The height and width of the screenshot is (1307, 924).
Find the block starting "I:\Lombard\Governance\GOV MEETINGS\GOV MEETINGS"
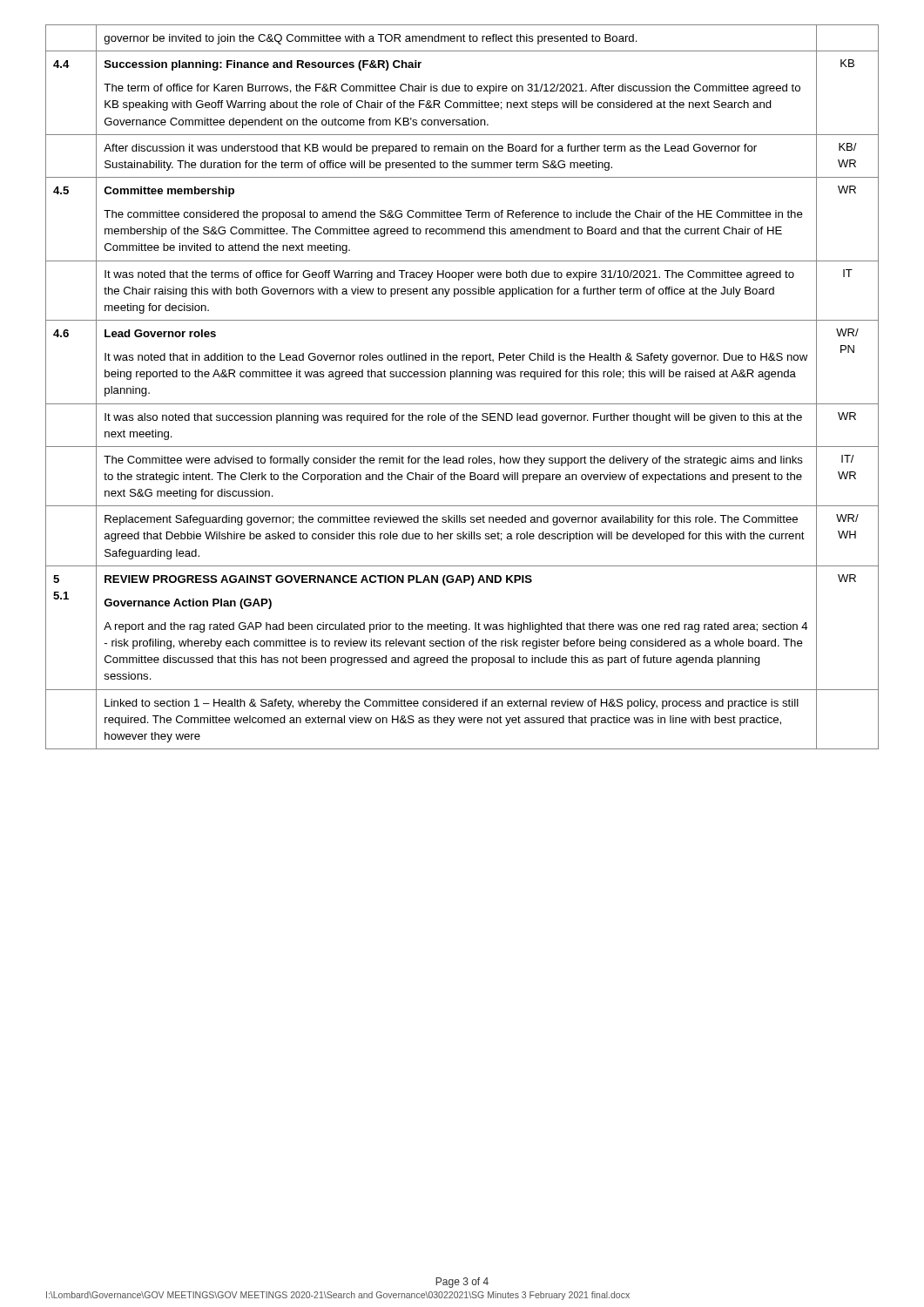tap(338, 1295)
